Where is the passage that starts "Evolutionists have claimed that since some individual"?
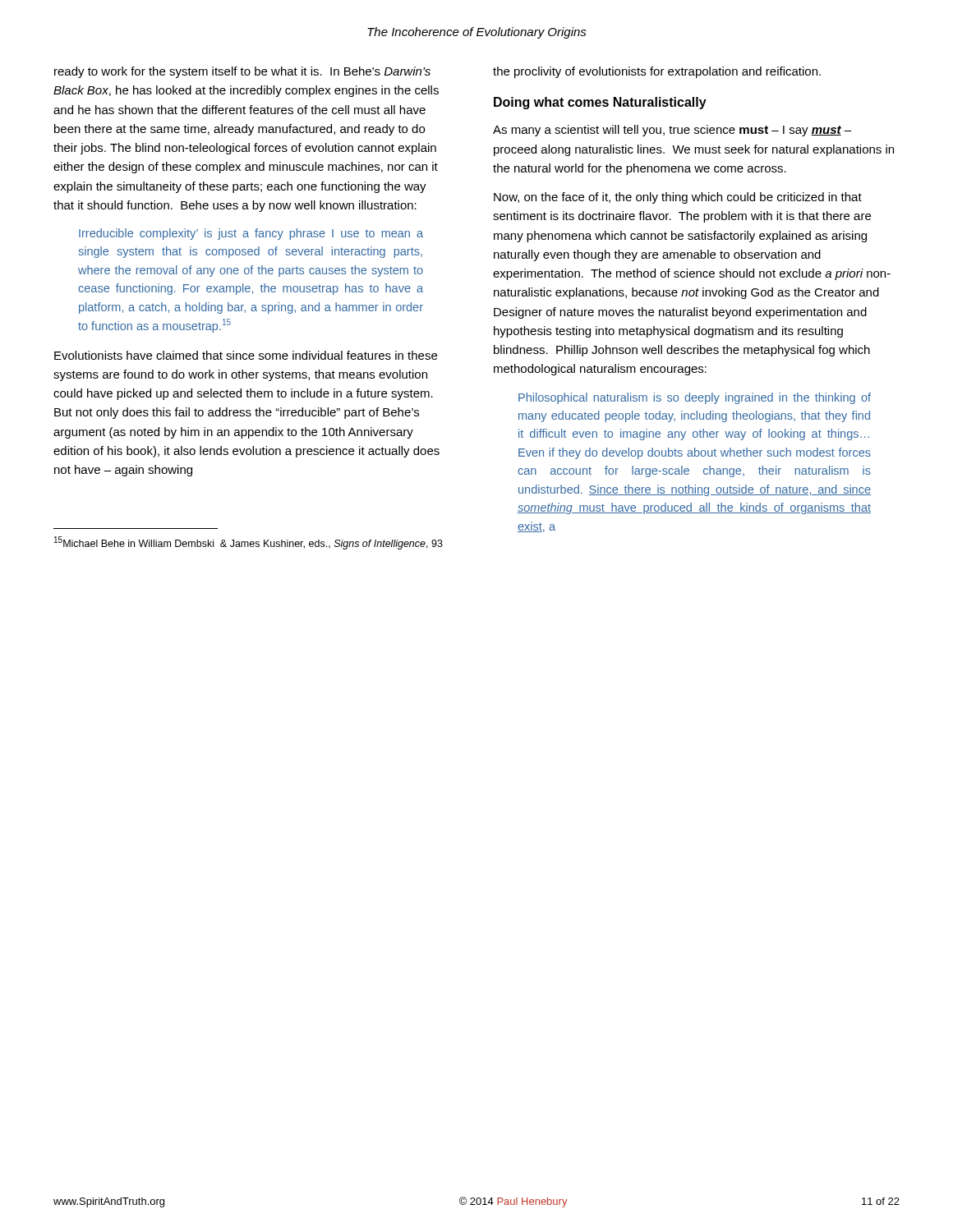 247,412
